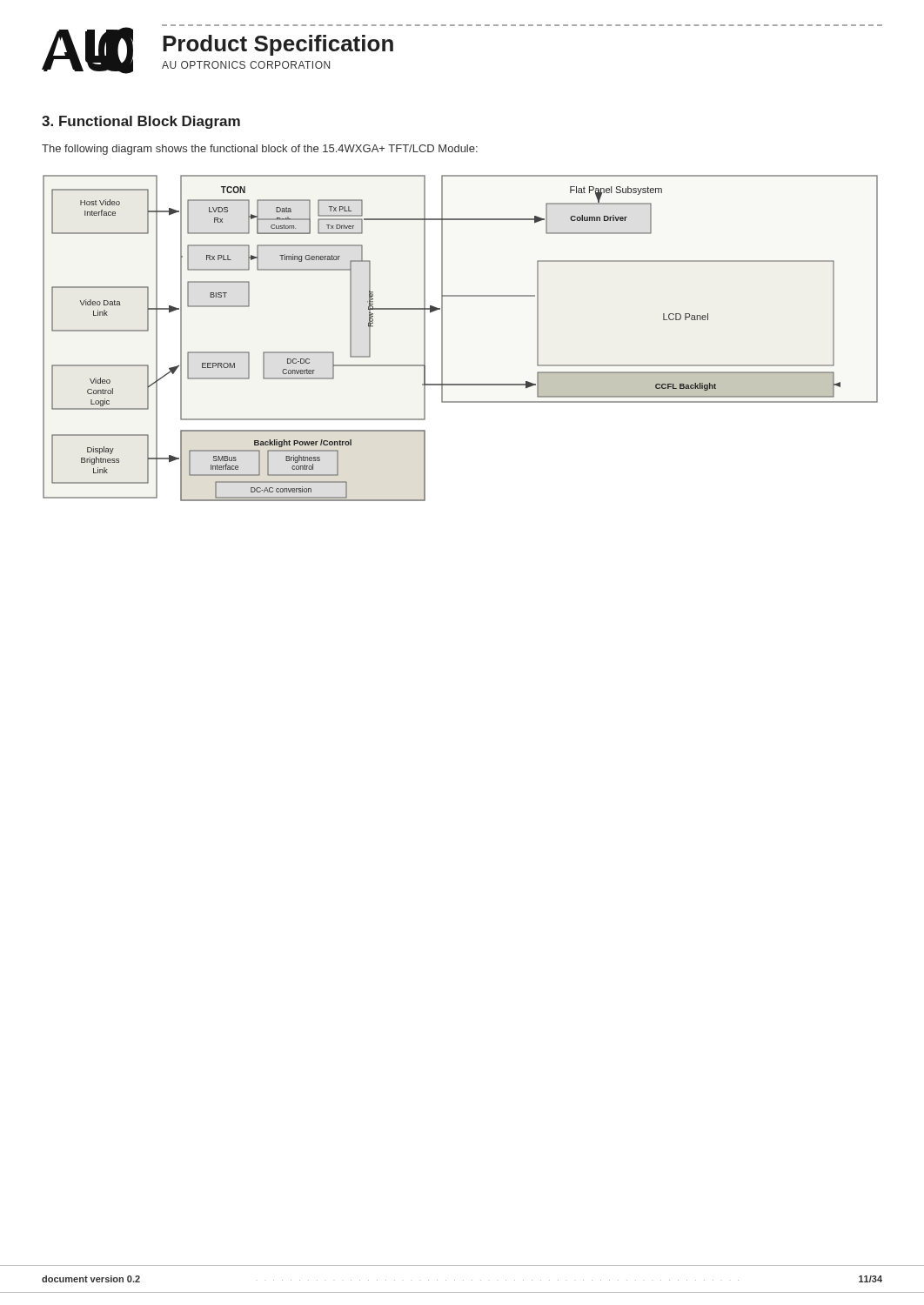924x1305 pixels.
Task: Find a section header
Action: (141, 121)
